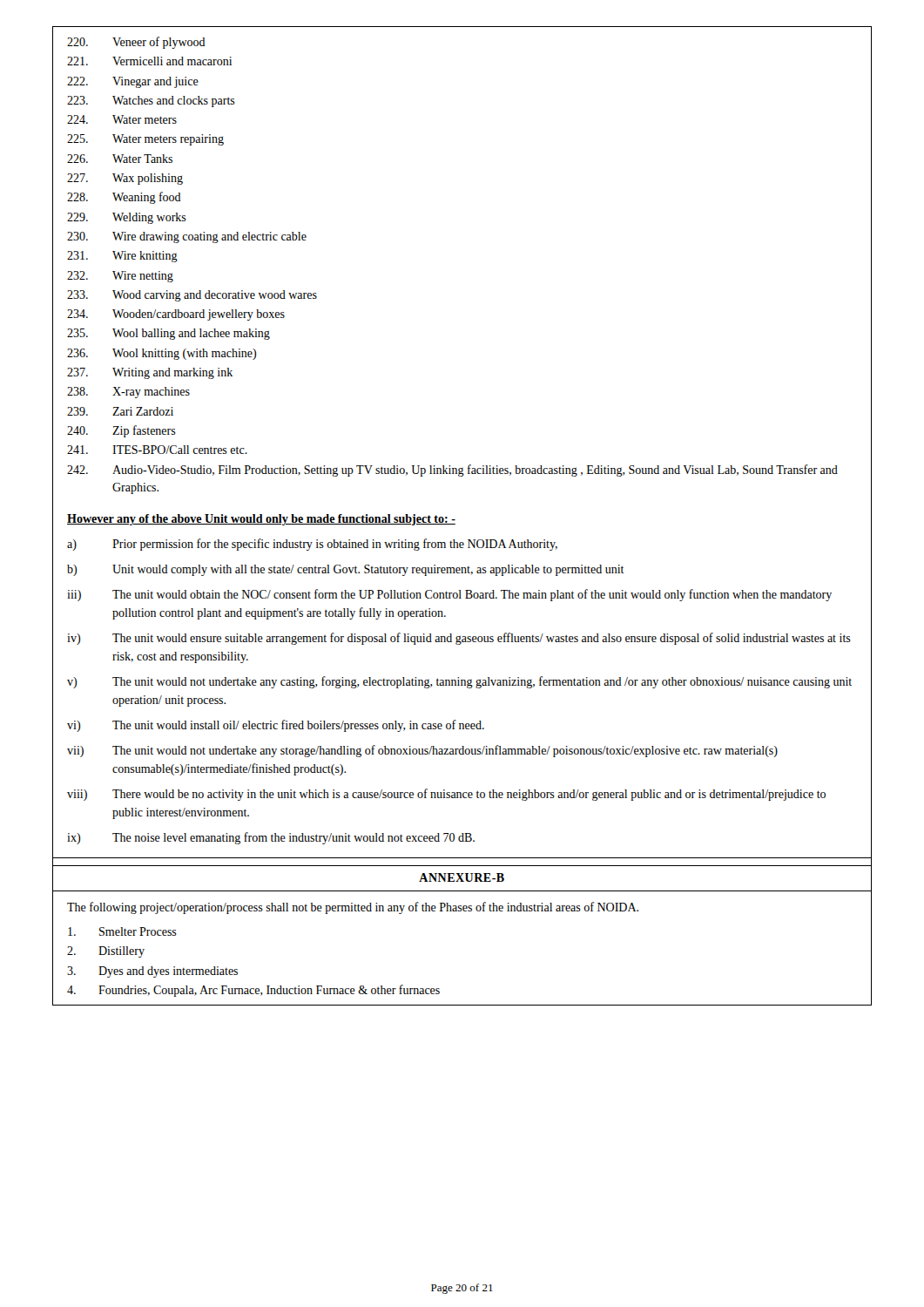Find "3.Dyes and dyes intermediates" on this page

point(152,972)
